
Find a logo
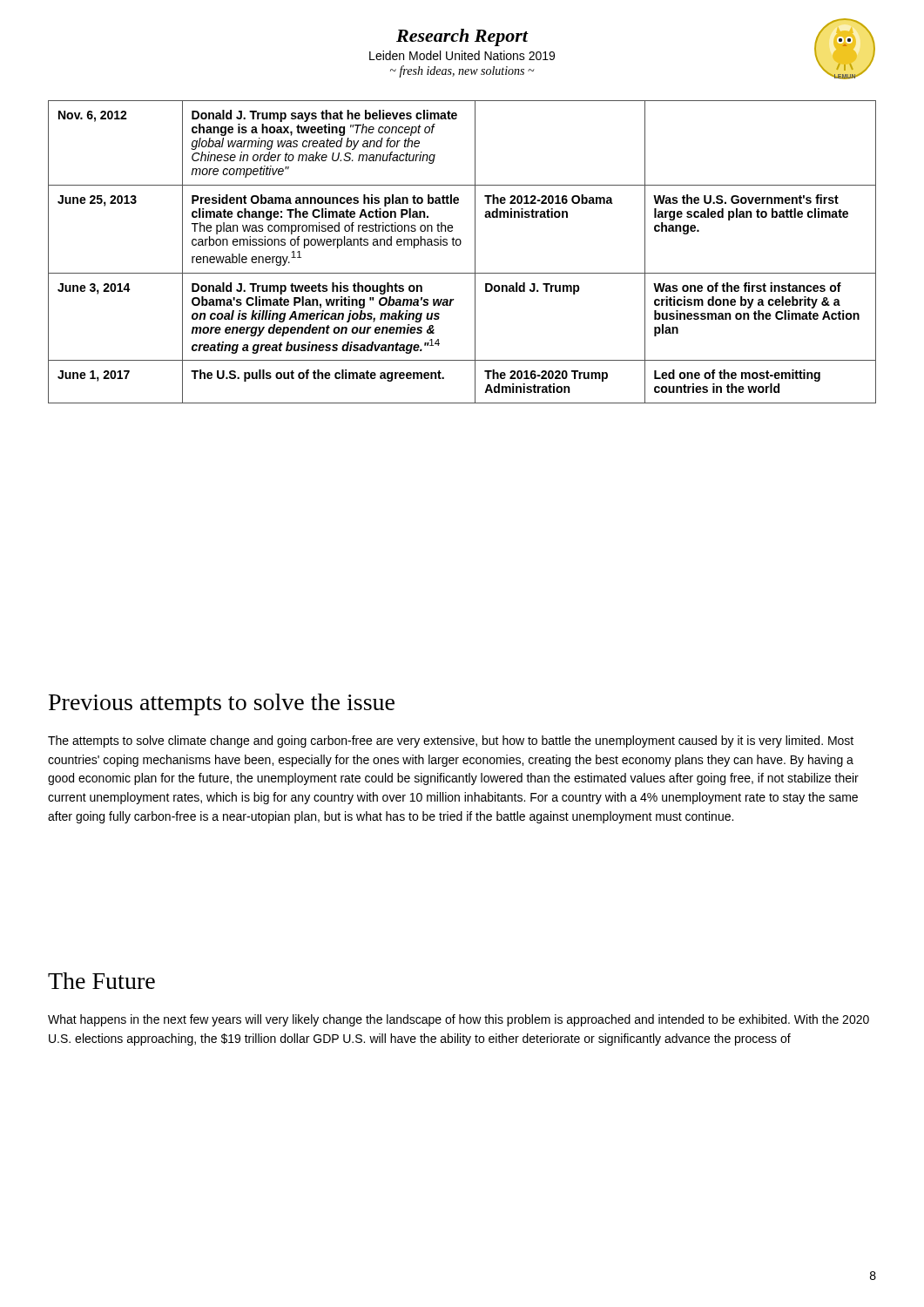845,49
